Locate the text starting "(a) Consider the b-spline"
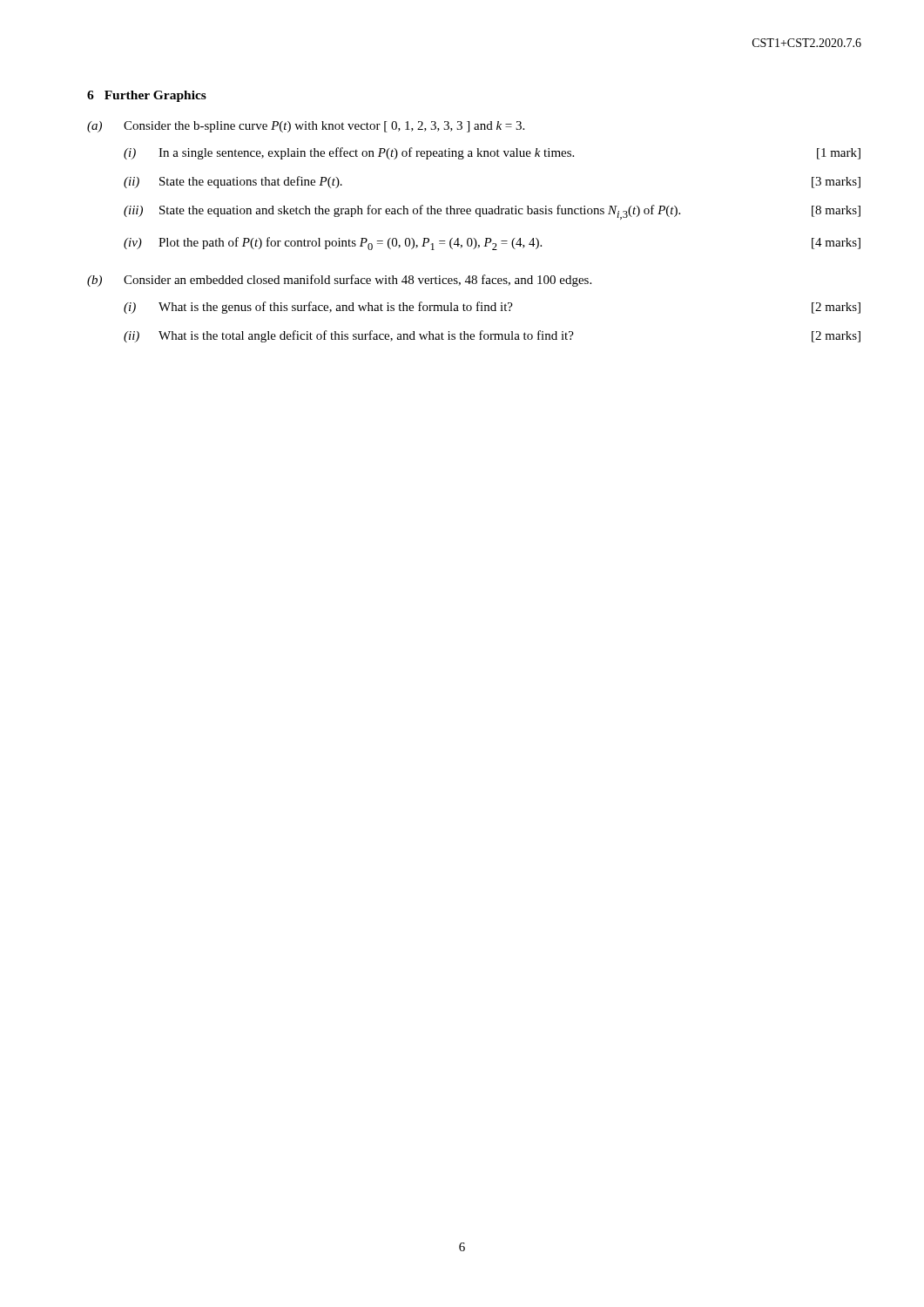 coord(474,126)
